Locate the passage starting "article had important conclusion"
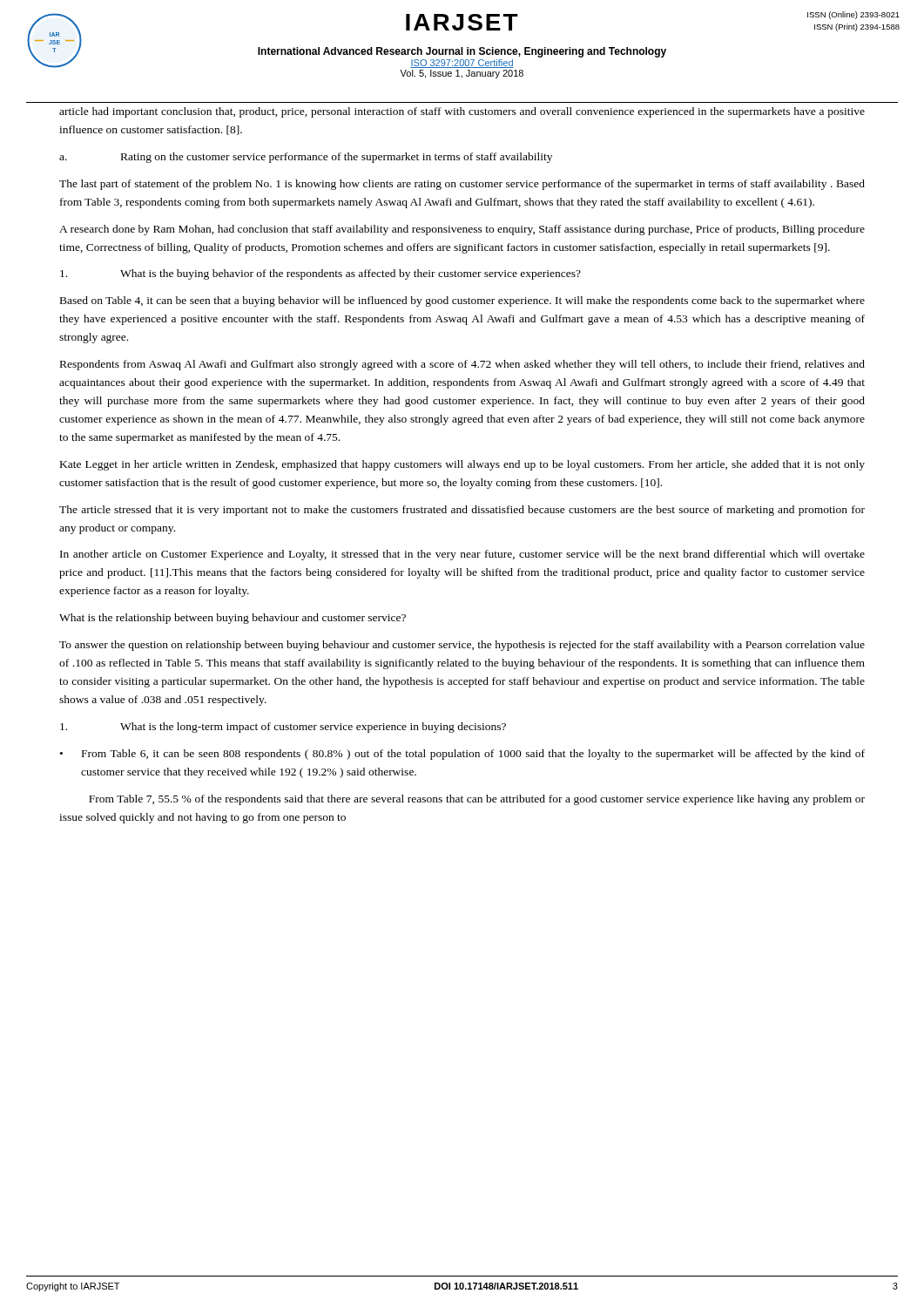This screenshot has width=924, height=1307. (x=462, y=121)
